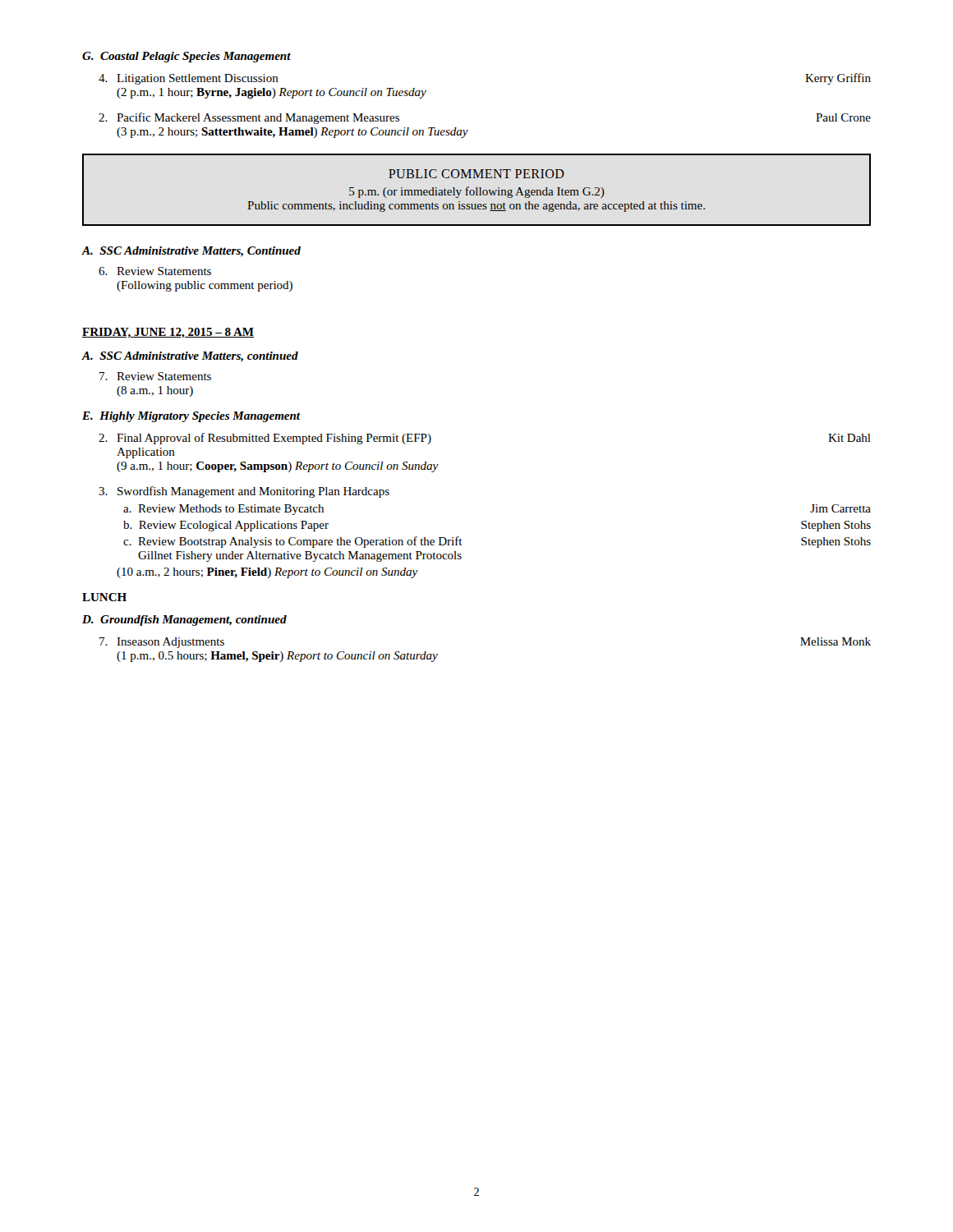This screenshot has height=1232, width=953.
Task: Select the text starting "A. SSC Administrative Matters, continued"
Action: (x=190, y=356)
